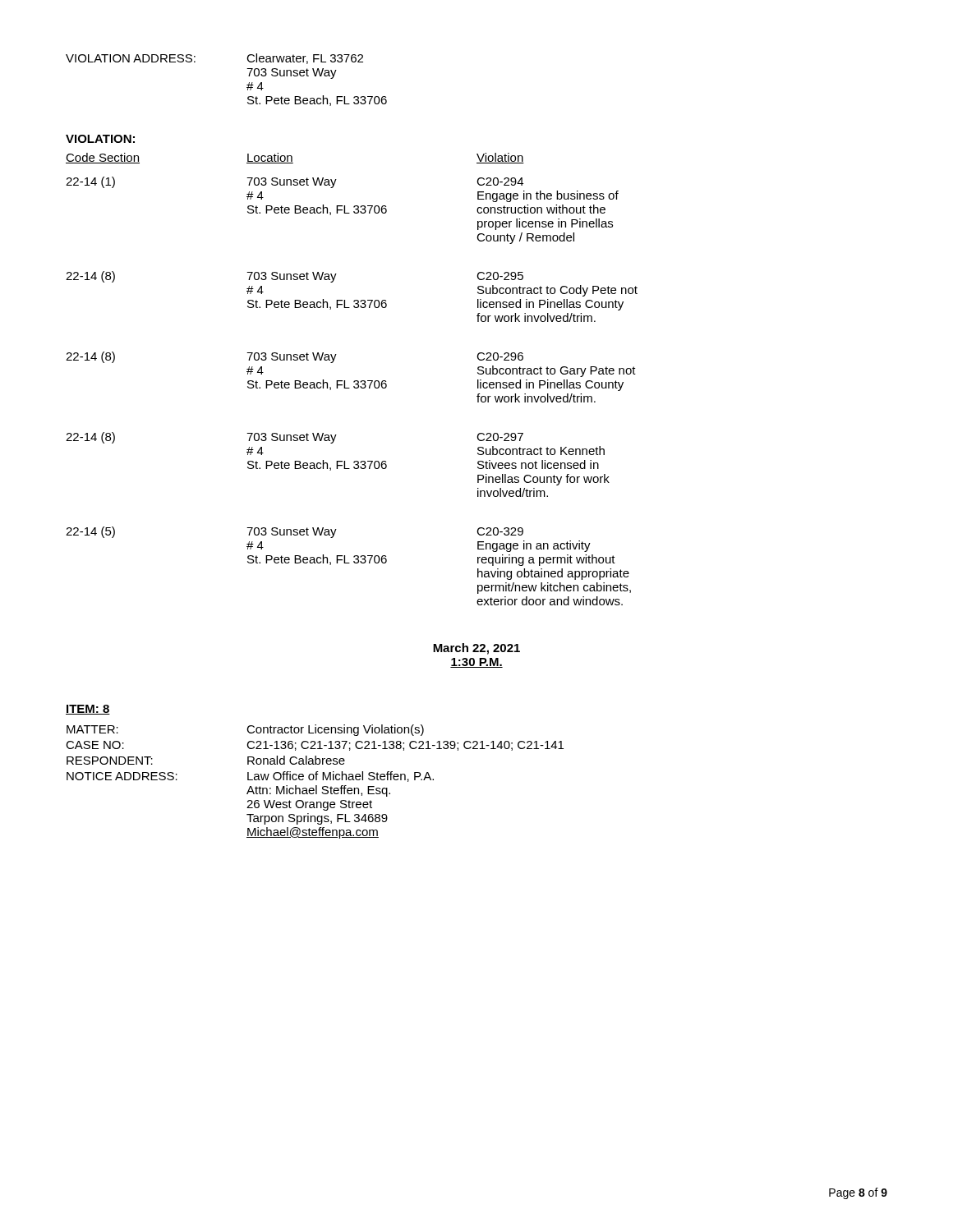Locate the text block that reads "22-14 (1) 703 Sunset"
This screenshot has height=1232, width=953.
[476, 208]
